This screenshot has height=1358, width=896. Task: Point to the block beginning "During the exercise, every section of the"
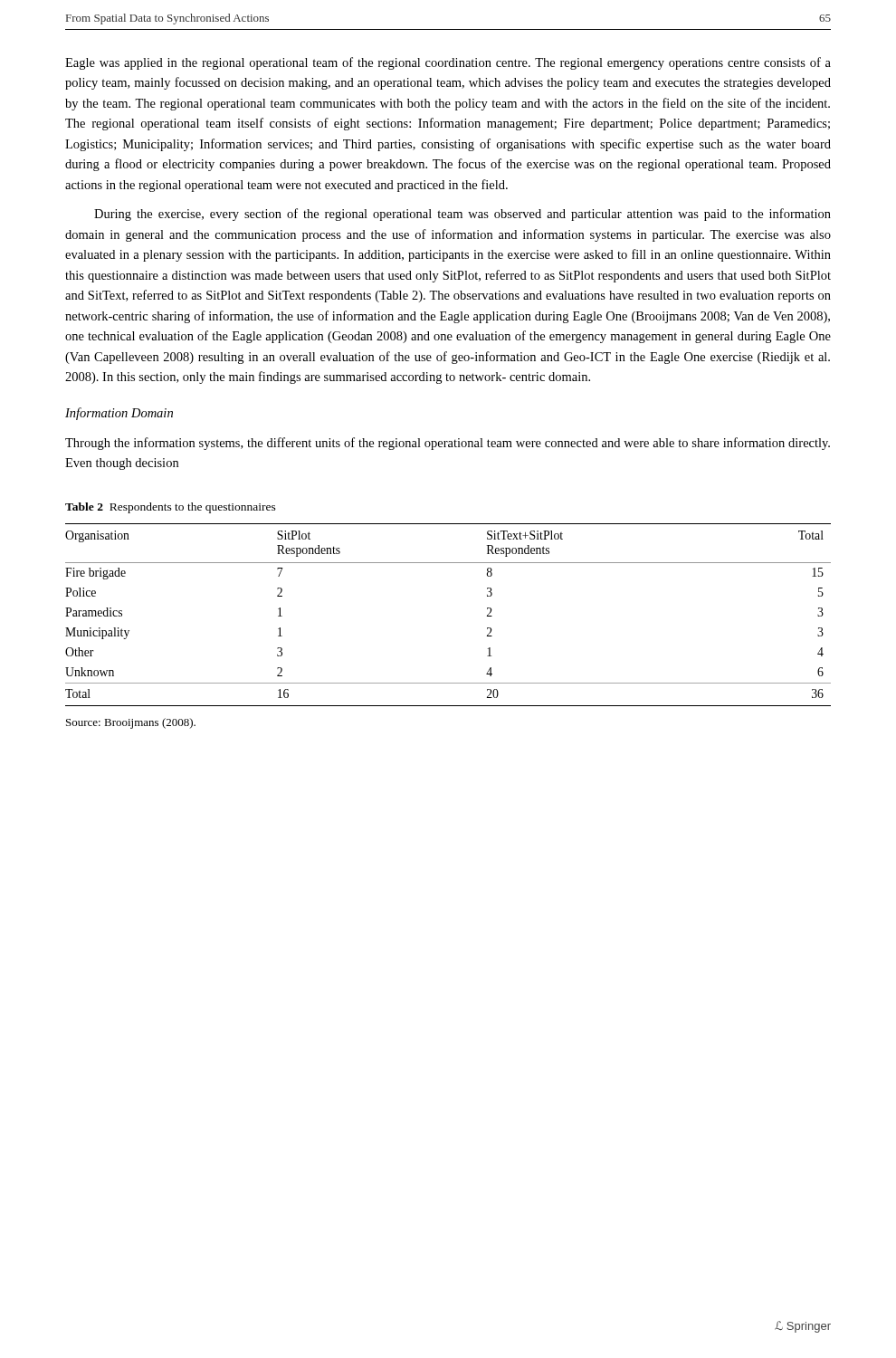point(448,296)
